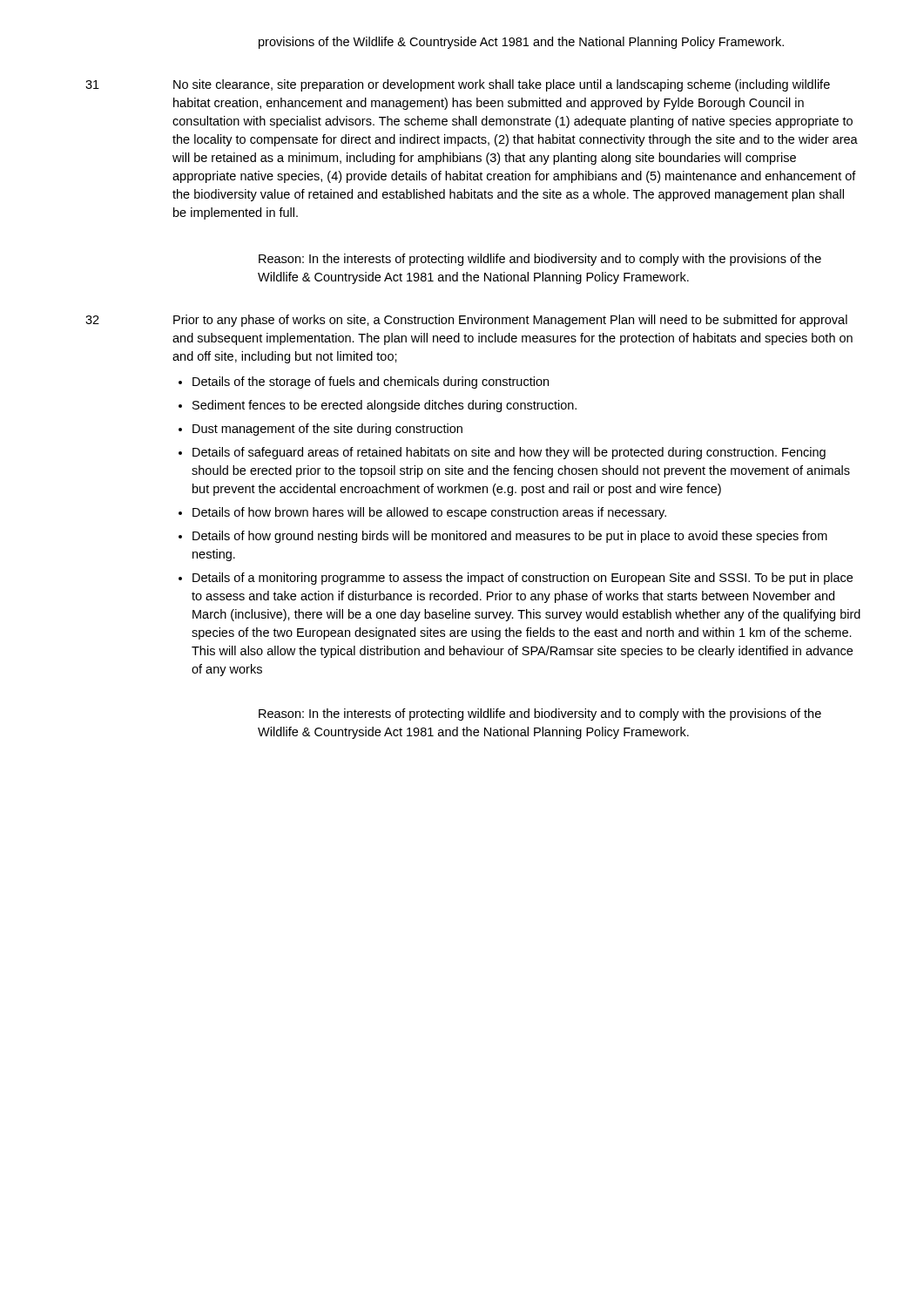Select the text block starting "Details of the storage"
The height and width of the screenshot is (1307, 924).
[x=371, y=382]
